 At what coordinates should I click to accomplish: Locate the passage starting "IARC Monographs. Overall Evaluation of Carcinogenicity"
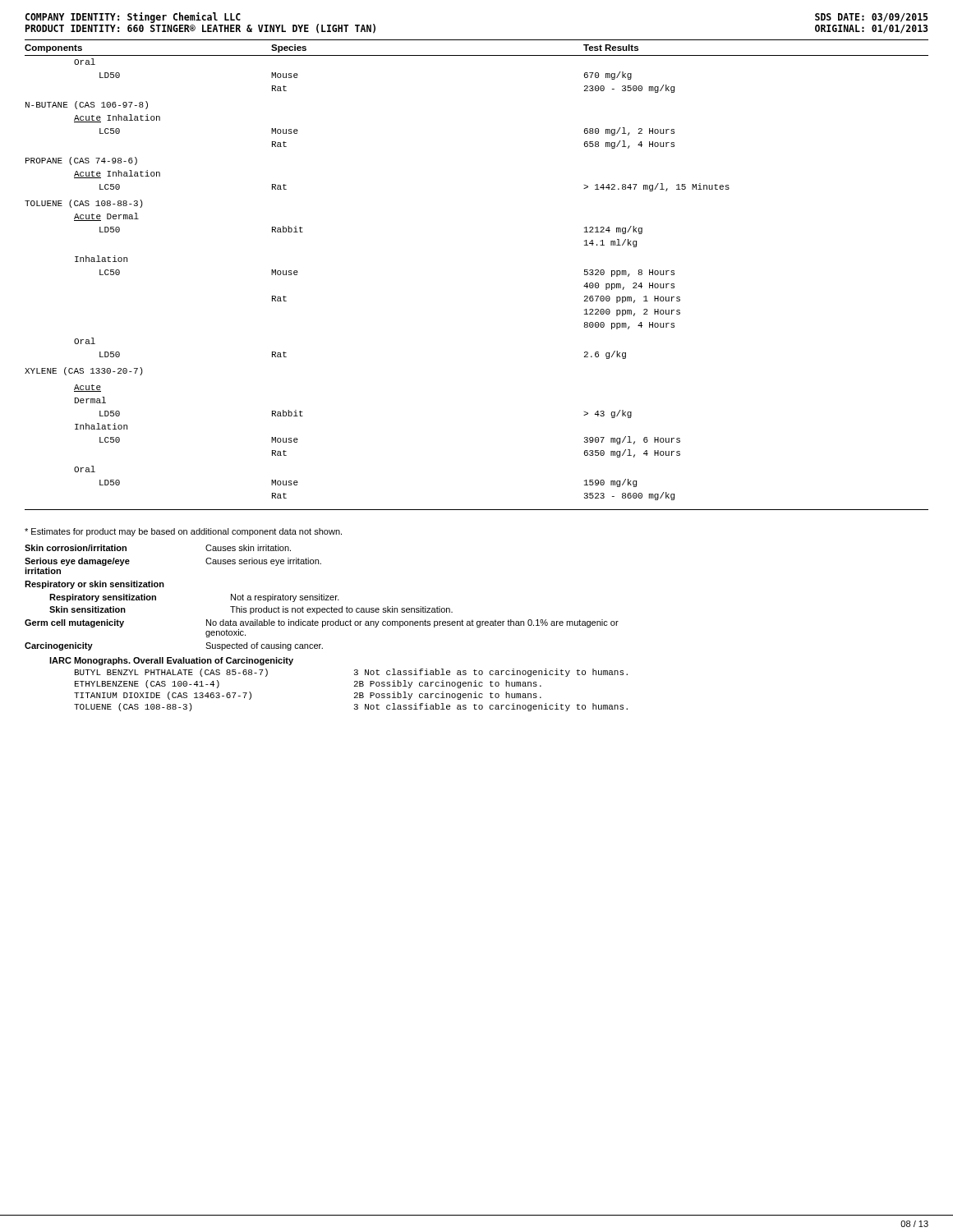click(x=171, y=660)
